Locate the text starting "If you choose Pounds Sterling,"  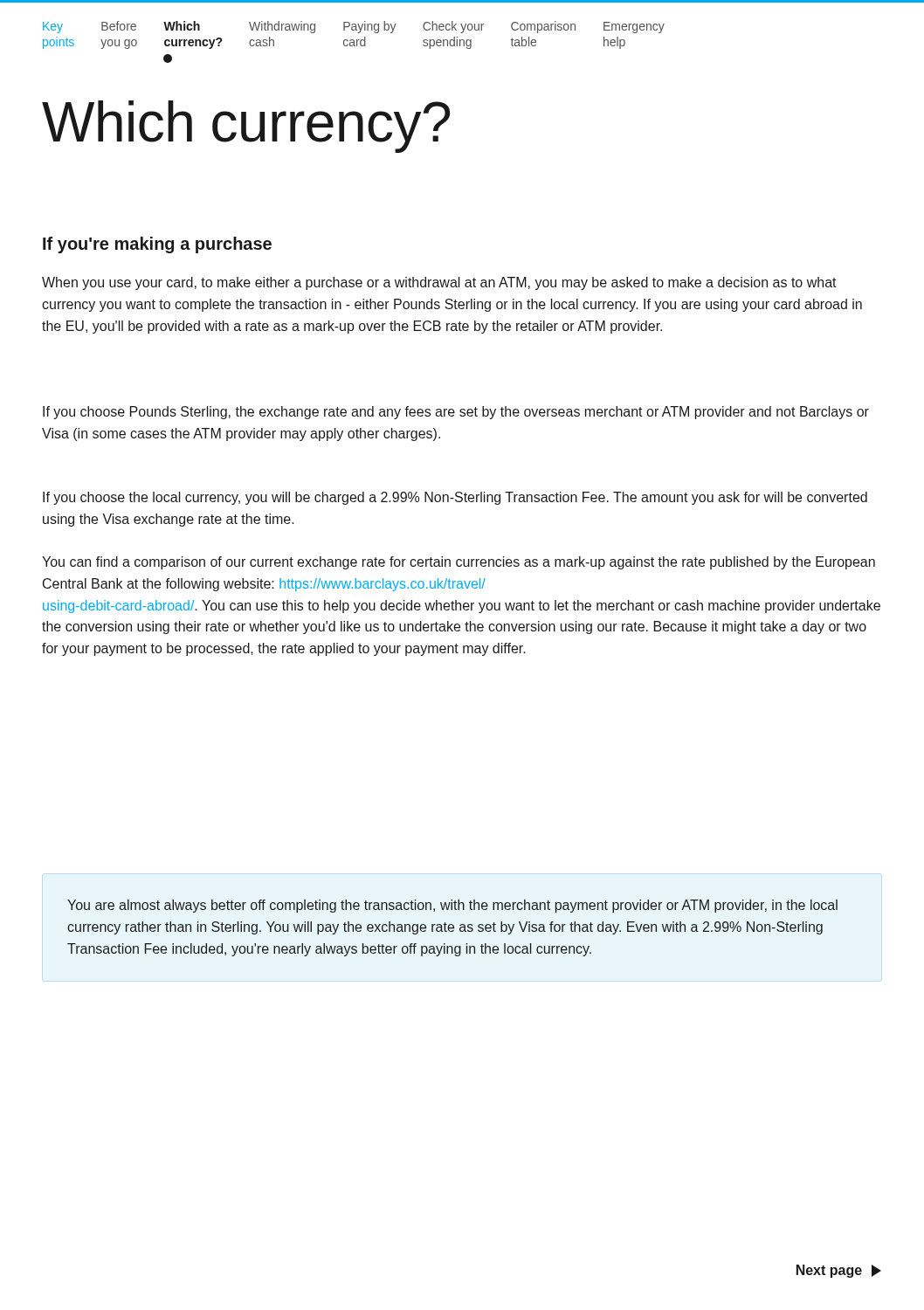pos(455,423)
